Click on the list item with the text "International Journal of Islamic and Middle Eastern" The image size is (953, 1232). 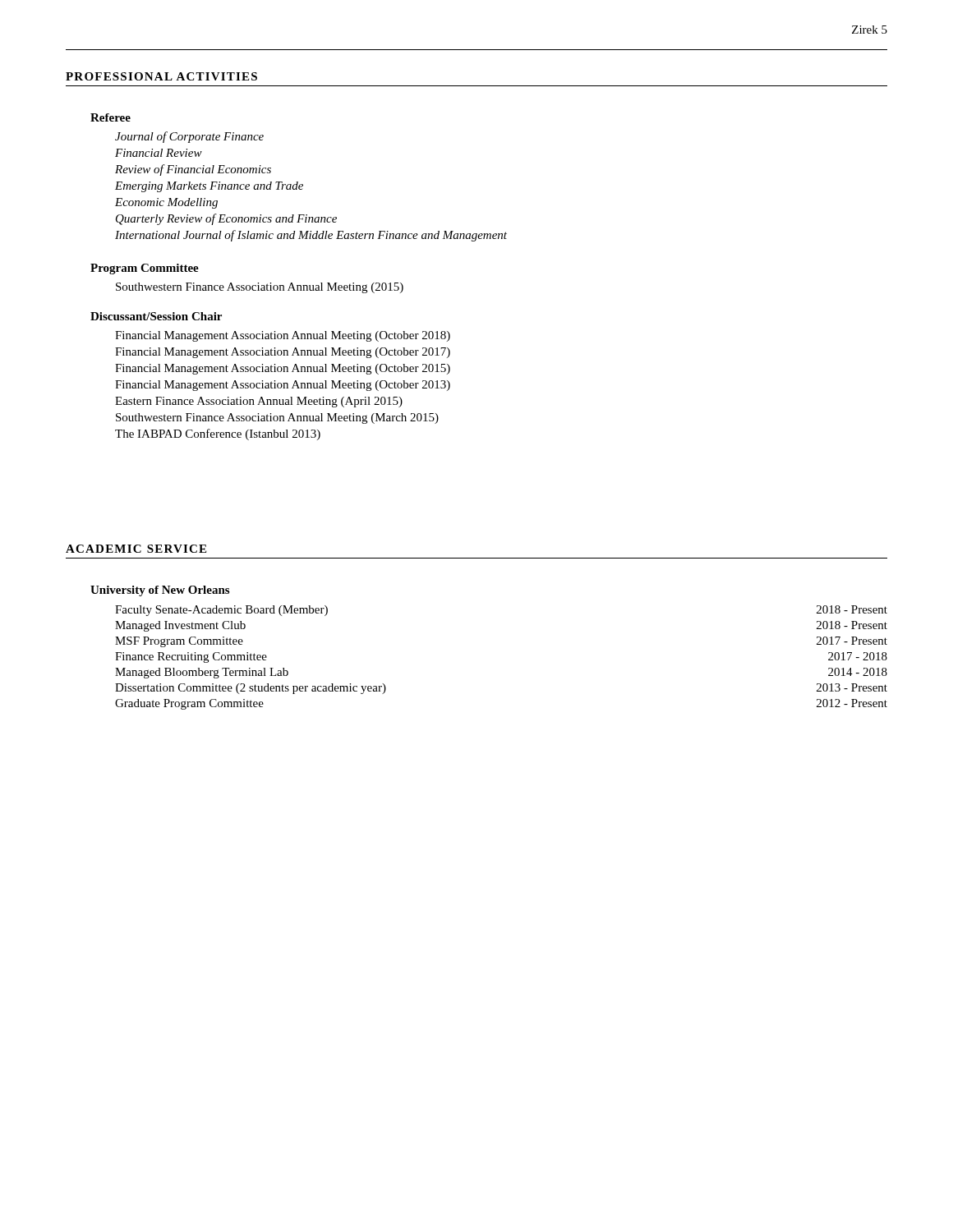coord(311,235)
